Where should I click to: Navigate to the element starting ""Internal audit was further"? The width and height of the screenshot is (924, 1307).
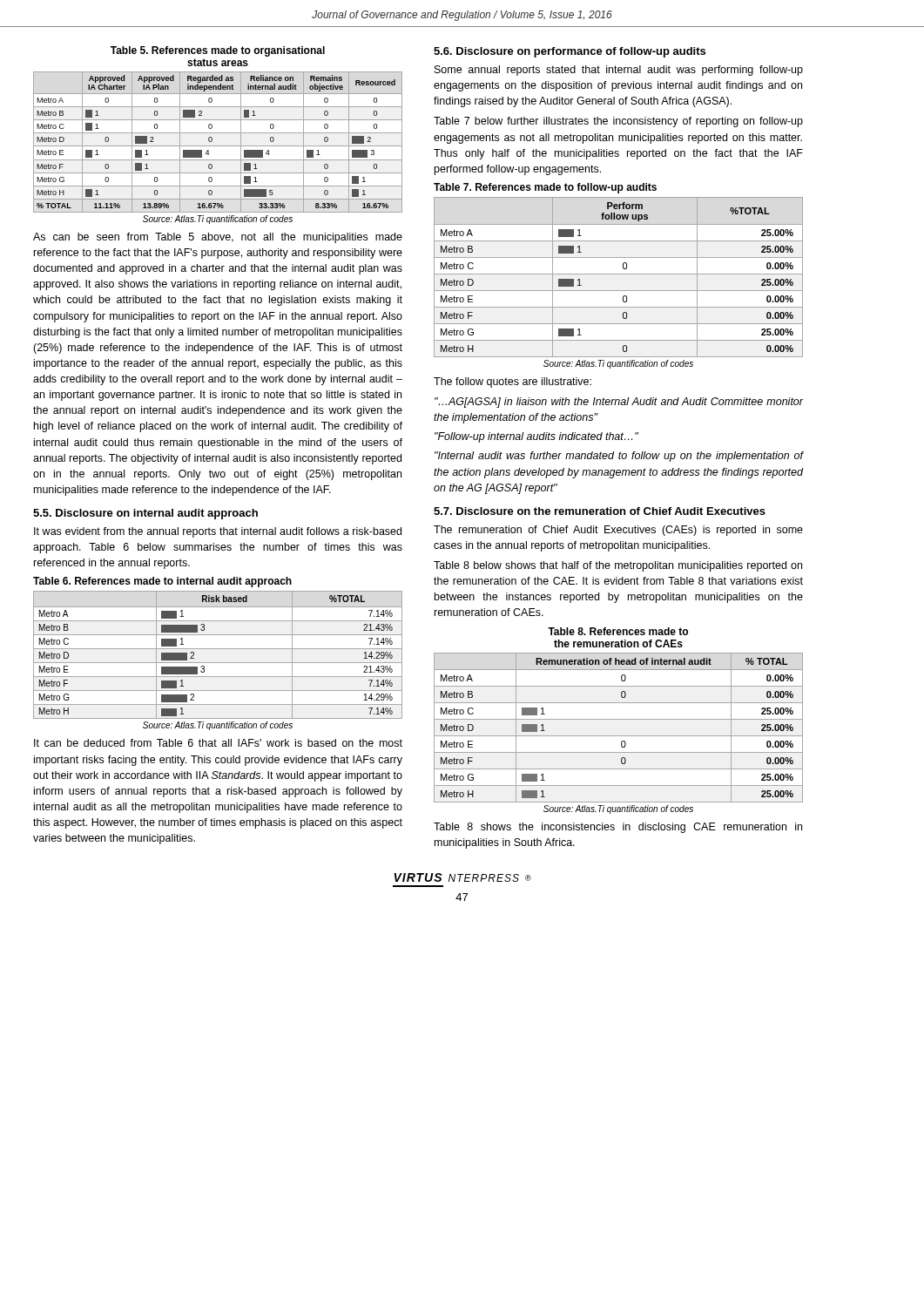(x=618, y=472)
